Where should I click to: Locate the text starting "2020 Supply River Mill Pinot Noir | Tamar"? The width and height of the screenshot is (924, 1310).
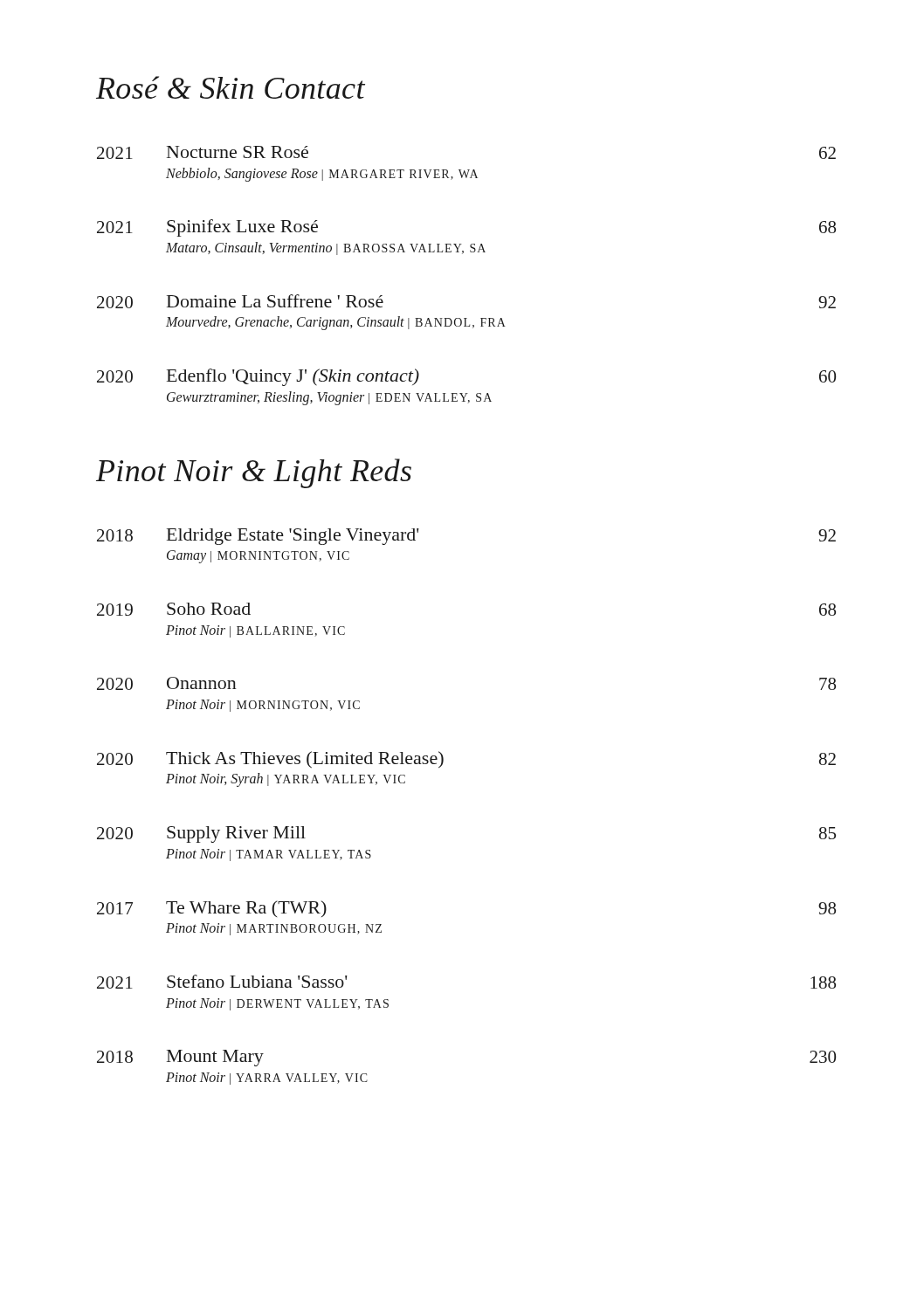(119, 834)
